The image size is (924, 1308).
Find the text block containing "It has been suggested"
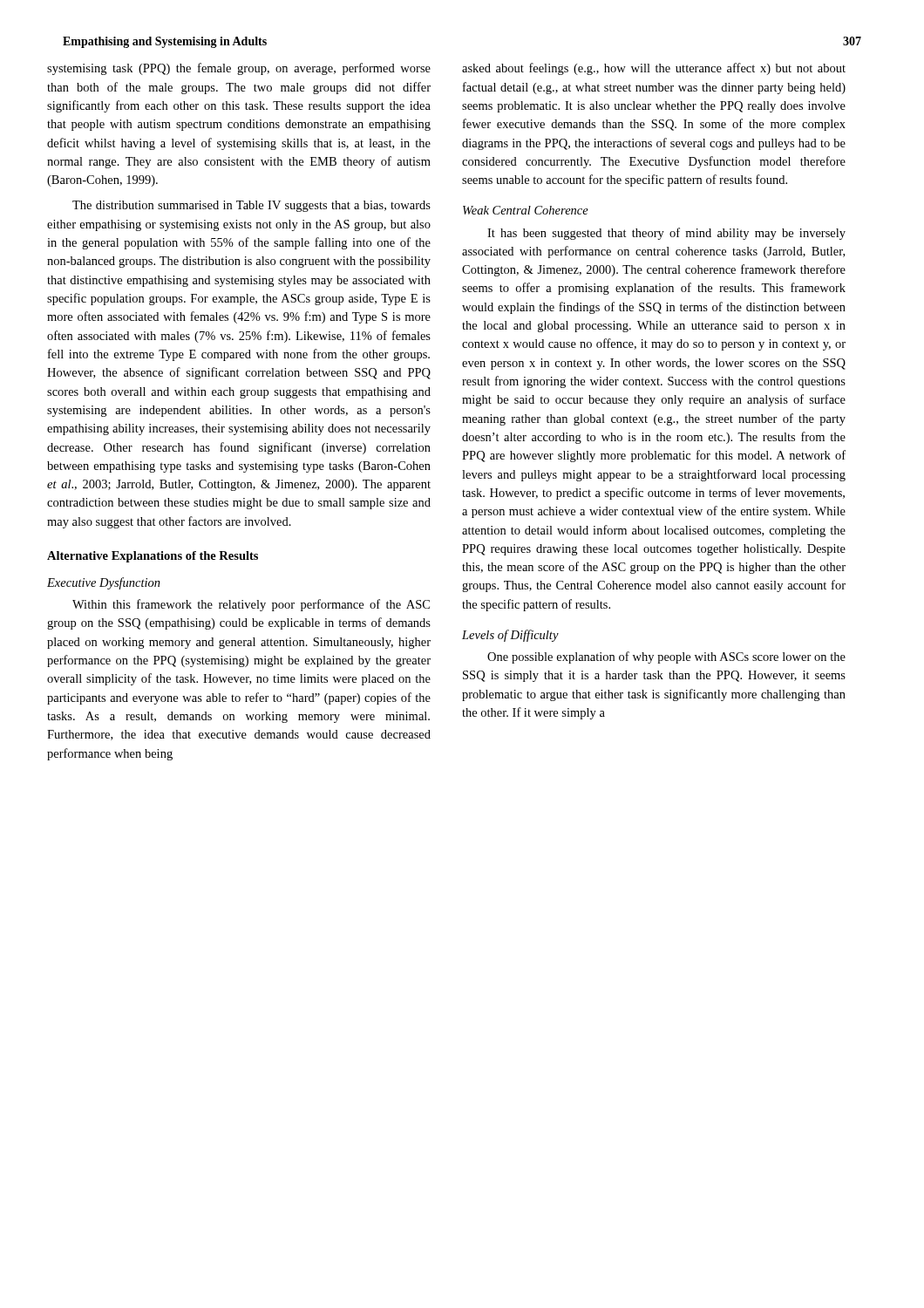654,419
